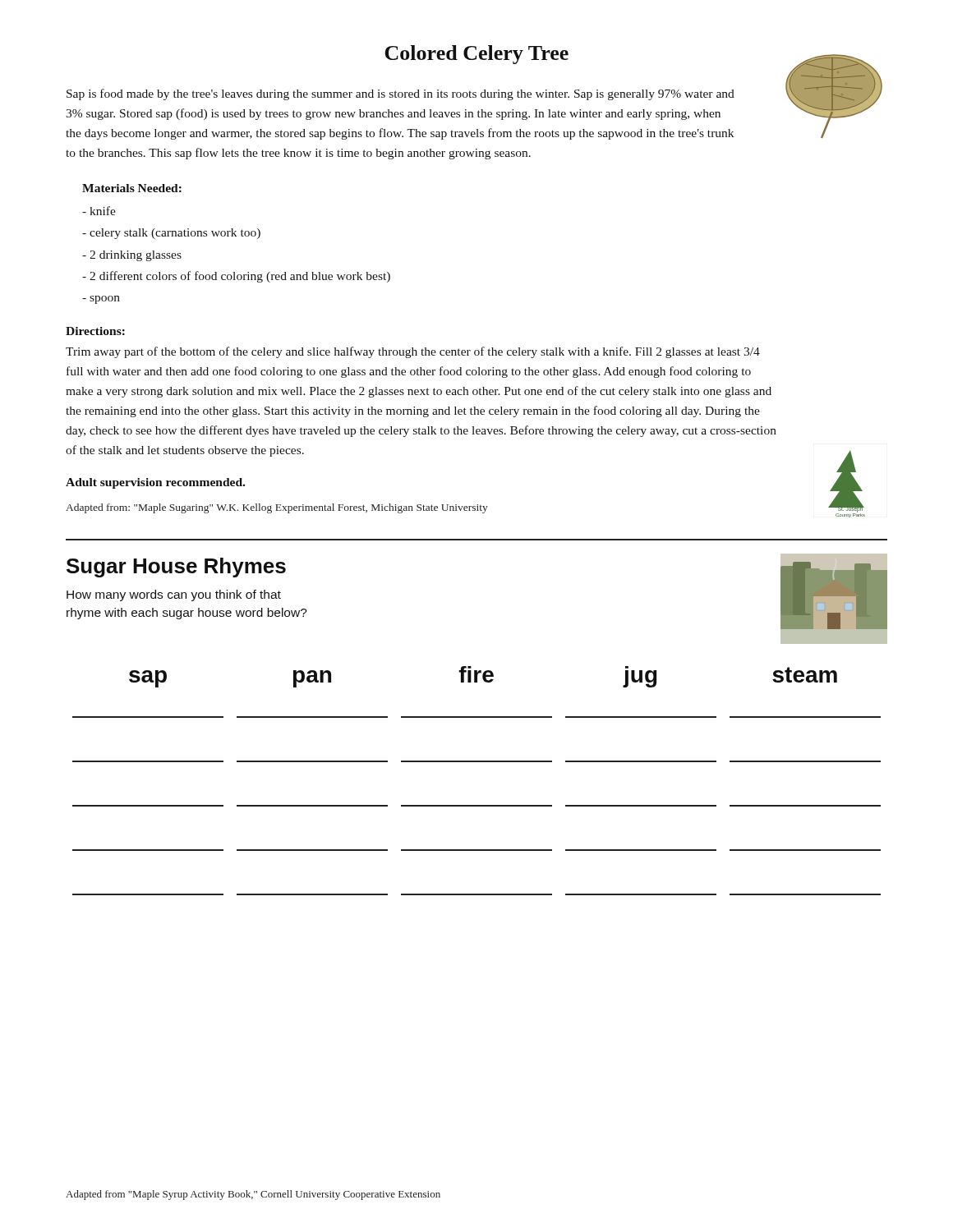Find the block starting "Adult supervision recommended."

point(156,482)
